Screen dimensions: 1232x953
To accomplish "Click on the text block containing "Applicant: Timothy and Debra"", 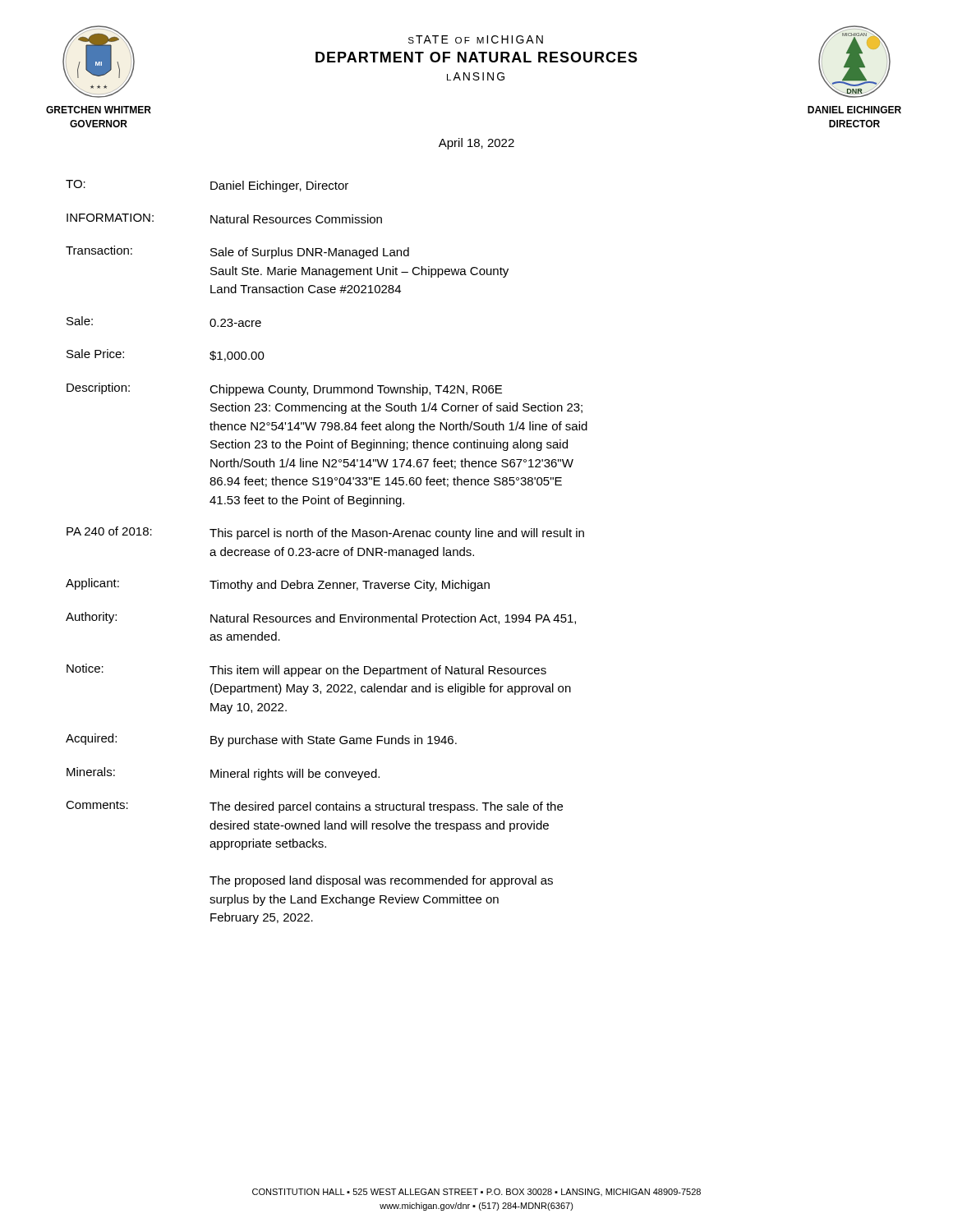I will click(476, 585).
